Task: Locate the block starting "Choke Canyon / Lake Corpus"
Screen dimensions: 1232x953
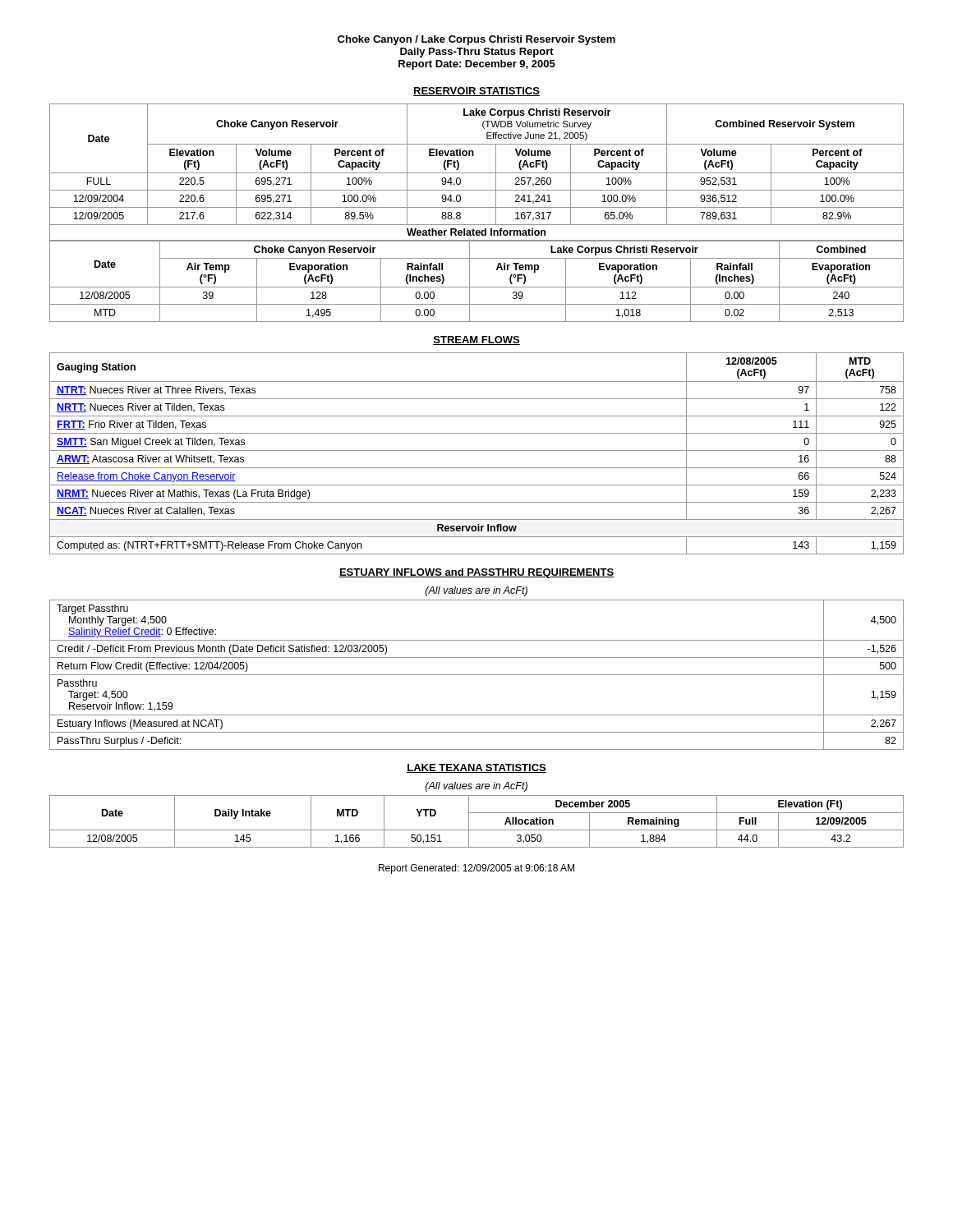Action: (476, 51)
